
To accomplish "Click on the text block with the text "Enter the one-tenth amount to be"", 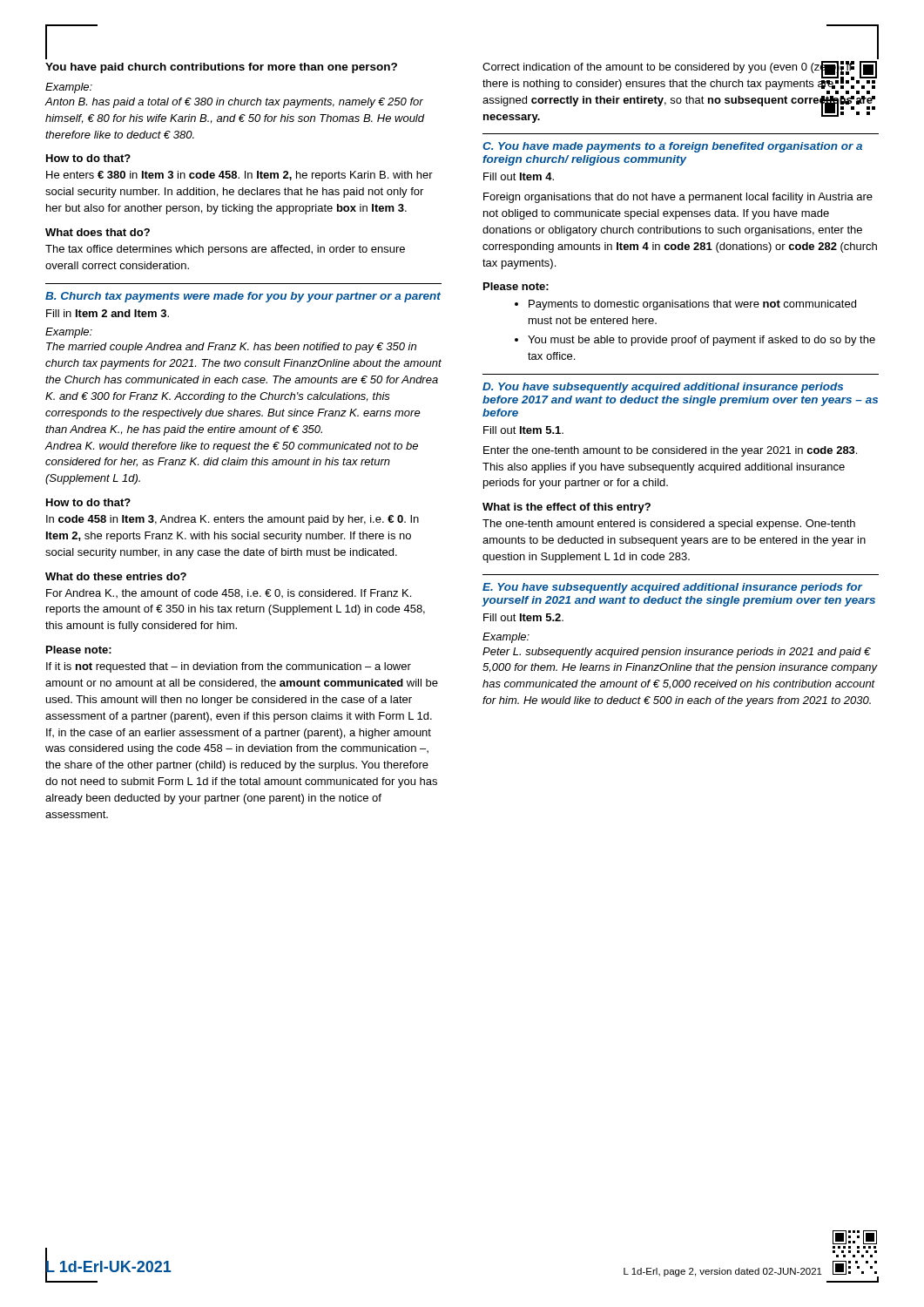I will pyautogui.click(x=670, y=466).
